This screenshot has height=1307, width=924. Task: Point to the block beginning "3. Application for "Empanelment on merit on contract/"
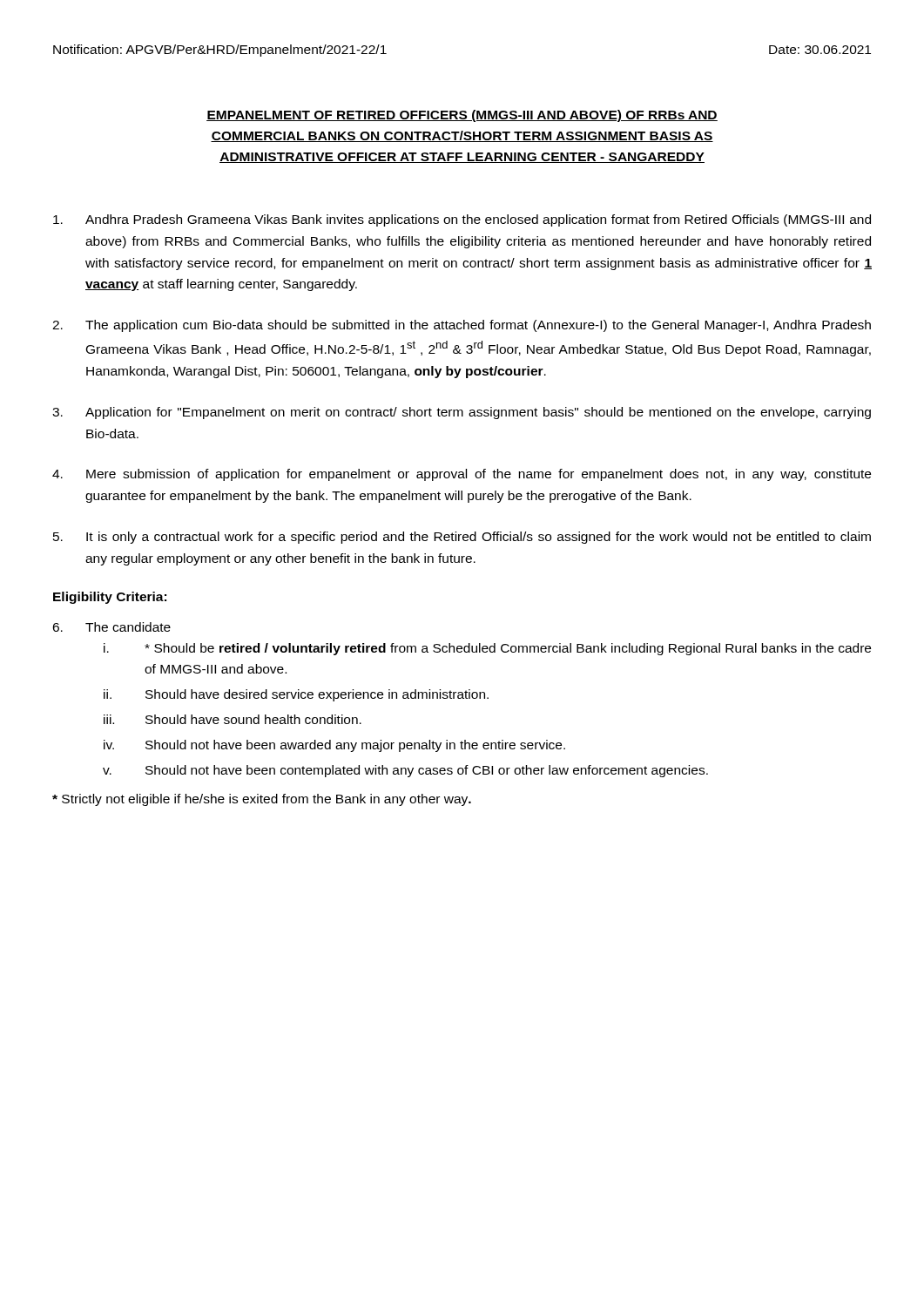click(462, 423)
